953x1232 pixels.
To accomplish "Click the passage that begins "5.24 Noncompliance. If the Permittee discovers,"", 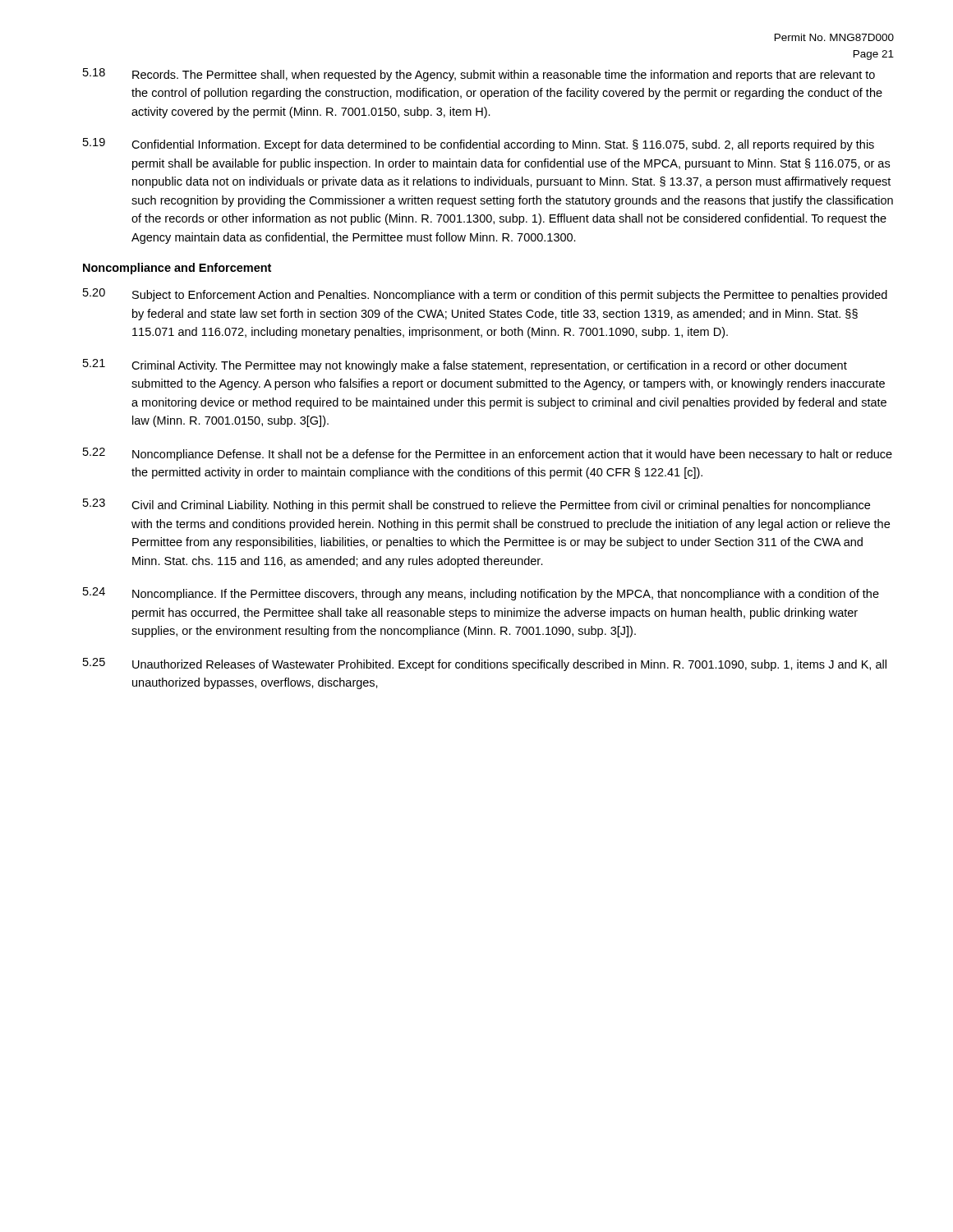I will (x=488, y=613).
